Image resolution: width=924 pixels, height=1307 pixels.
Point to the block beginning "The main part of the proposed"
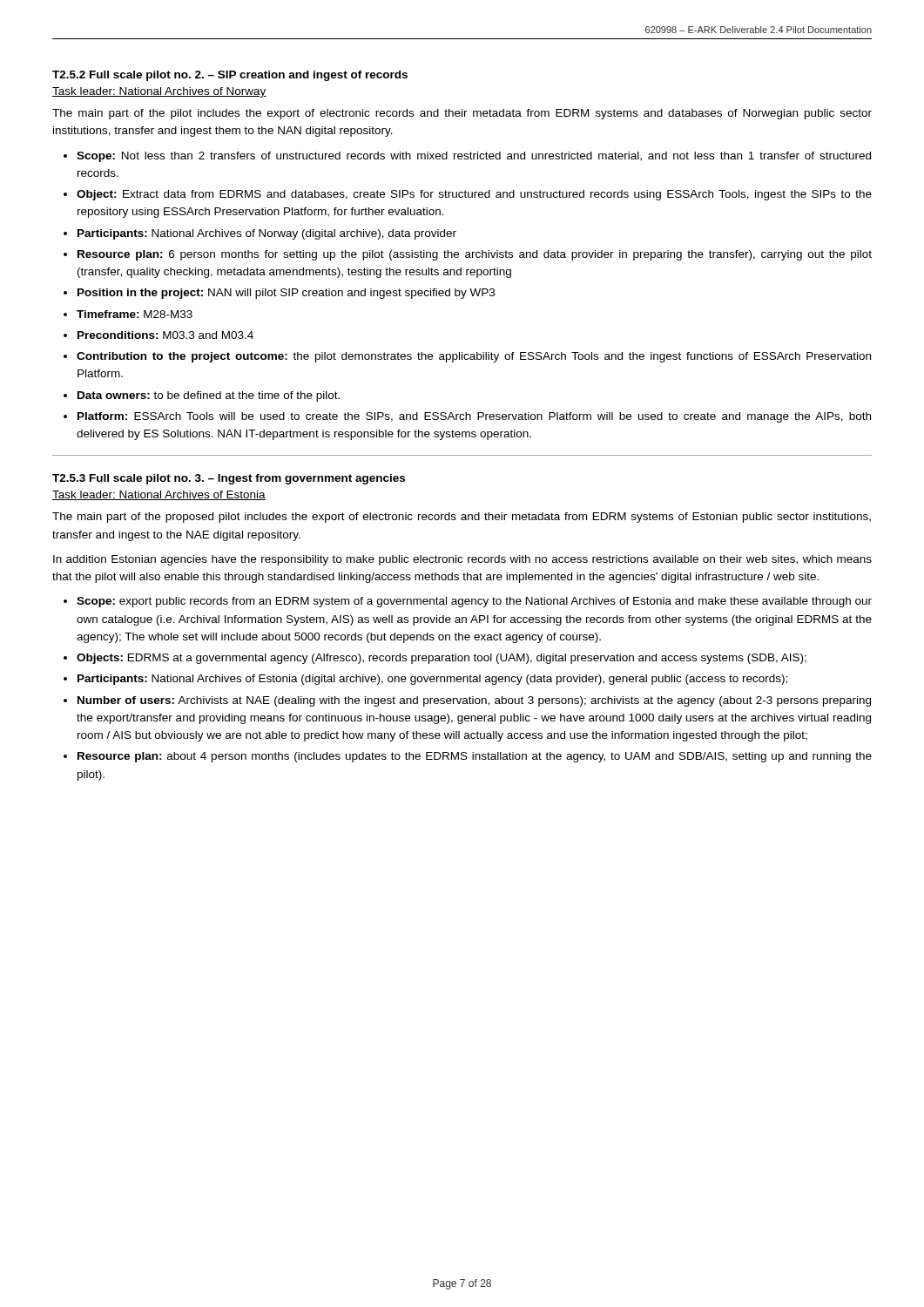click(x=462, y=525)
